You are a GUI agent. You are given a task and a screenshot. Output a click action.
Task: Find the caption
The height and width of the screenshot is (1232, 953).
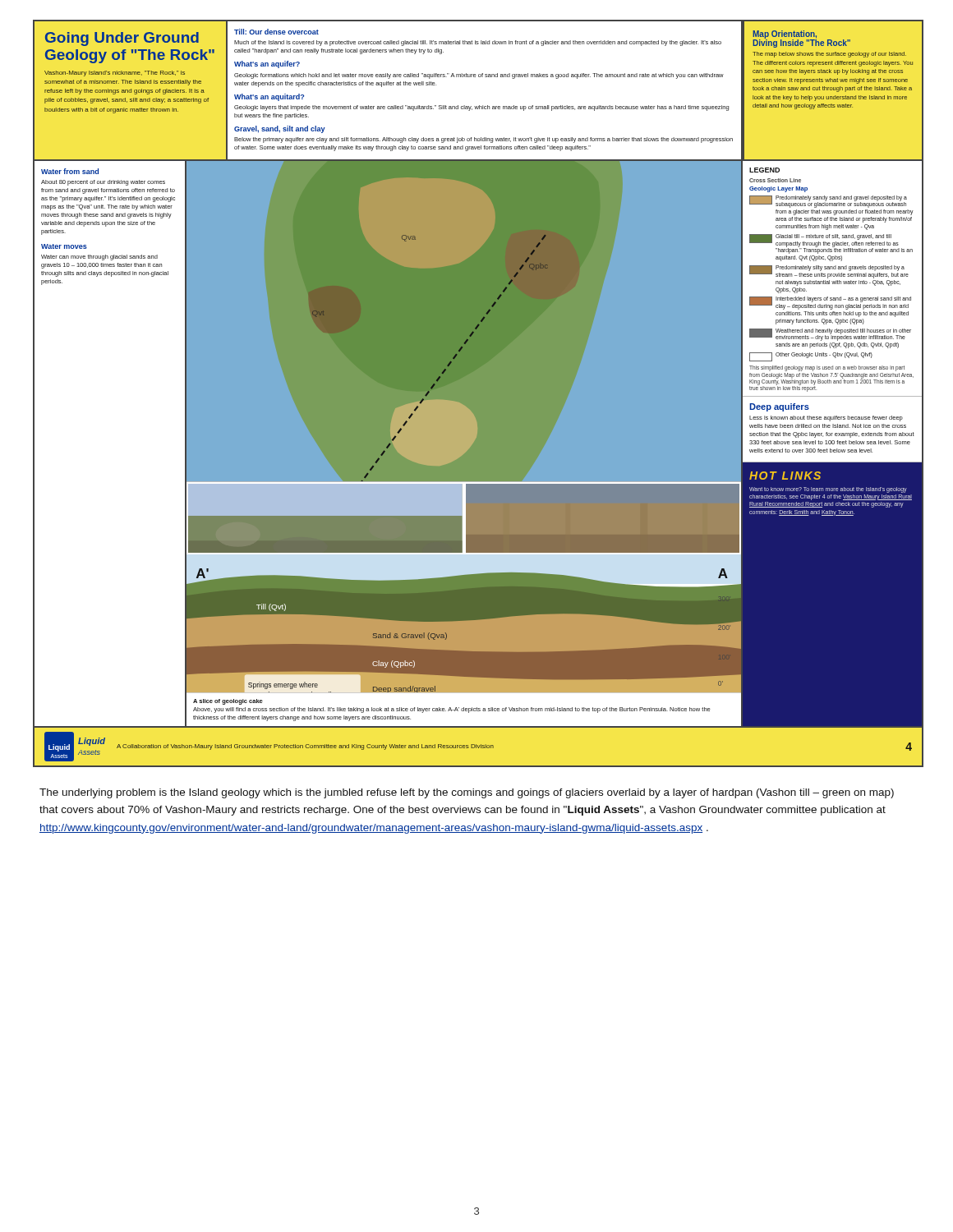452,709
